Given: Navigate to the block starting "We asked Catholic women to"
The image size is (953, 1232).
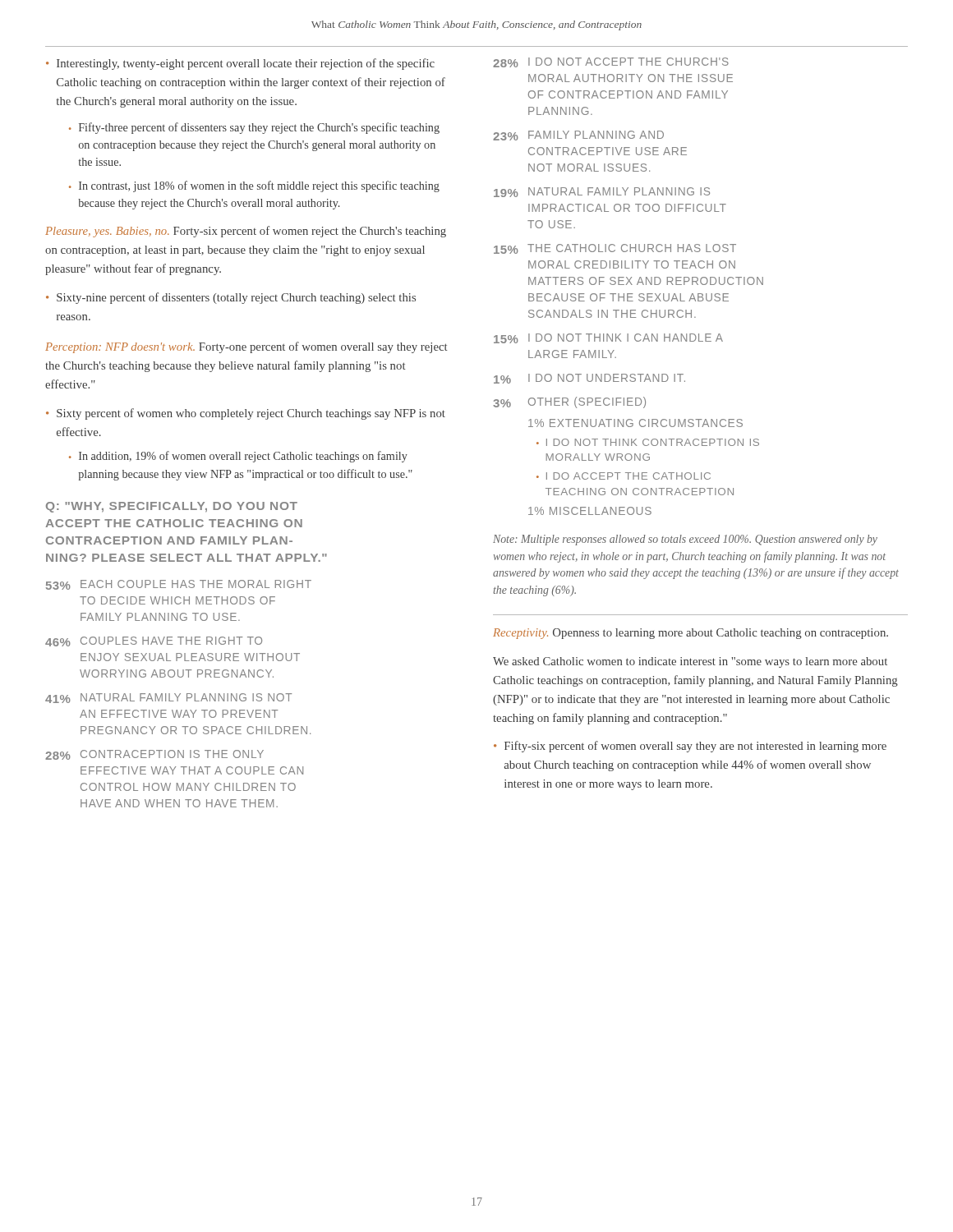Looking at the screenshot, I should coord(695,689).
